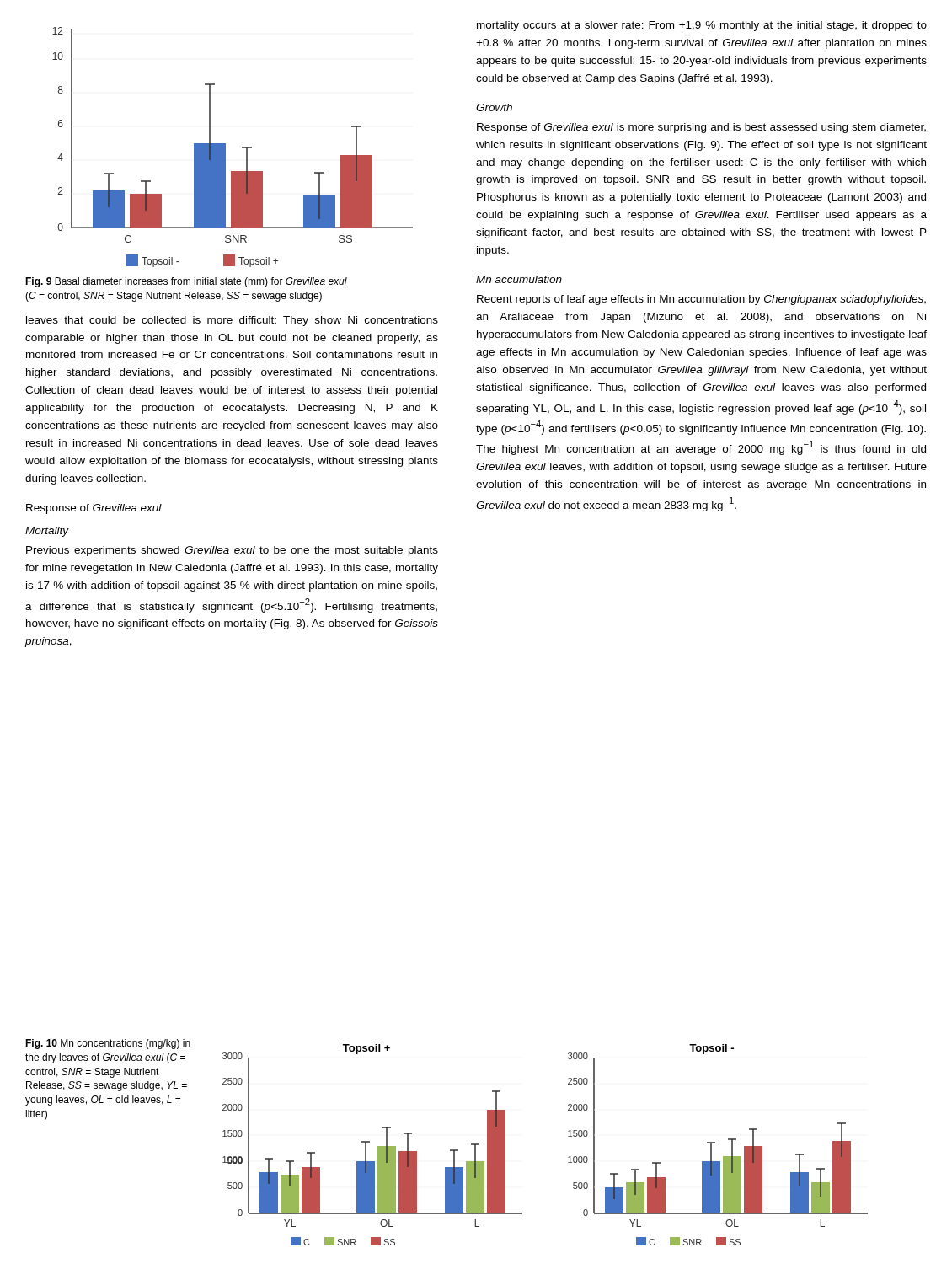Locate the passage starting "Recent reports of leaf age effects in Mn"

[701, 402]
